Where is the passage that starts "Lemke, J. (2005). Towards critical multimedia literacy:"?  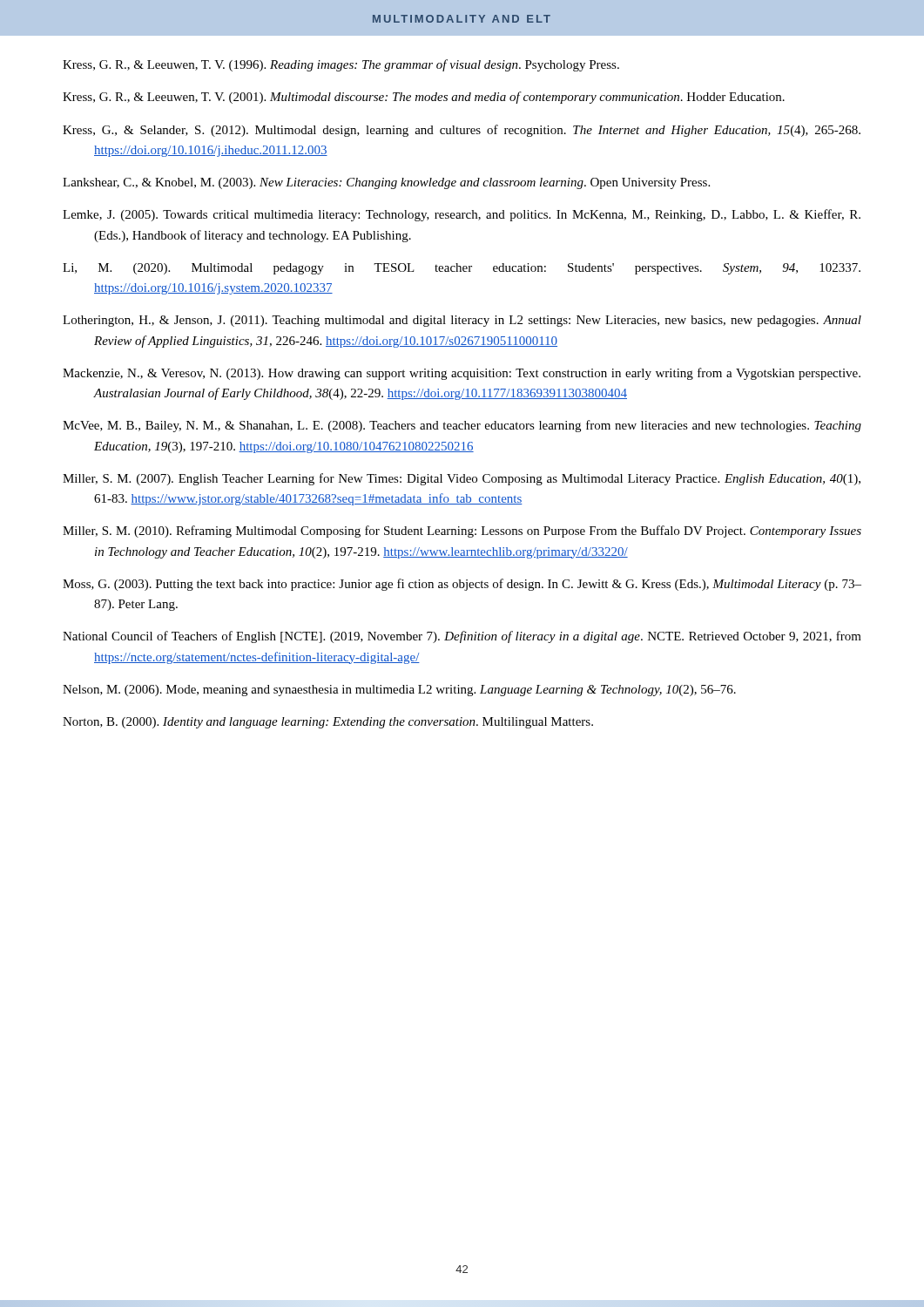point(462,225)
